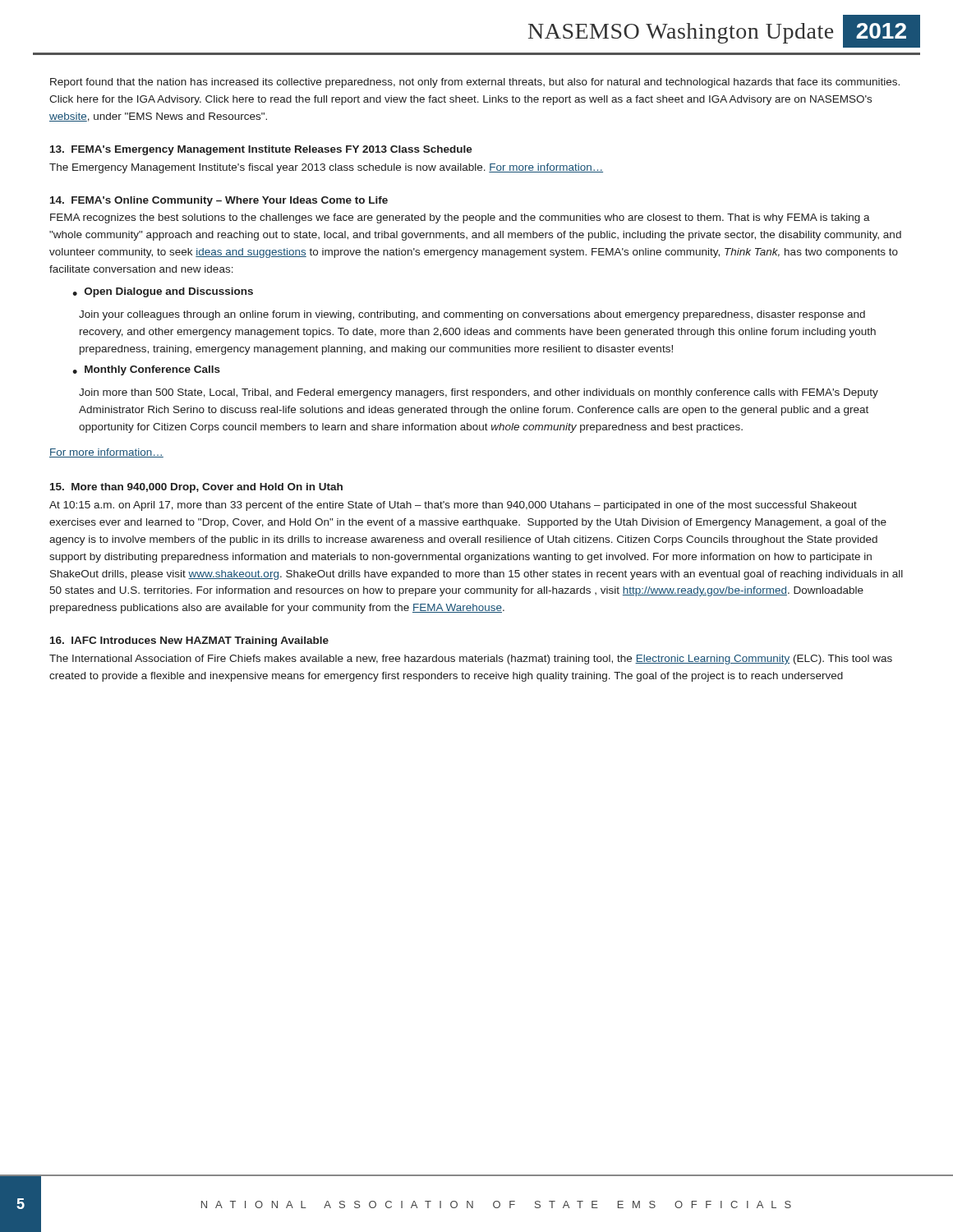Find the block on this page that starts "• Monthly Conference"
This screenshot has width=953, height=1232.
coord(488,400)
